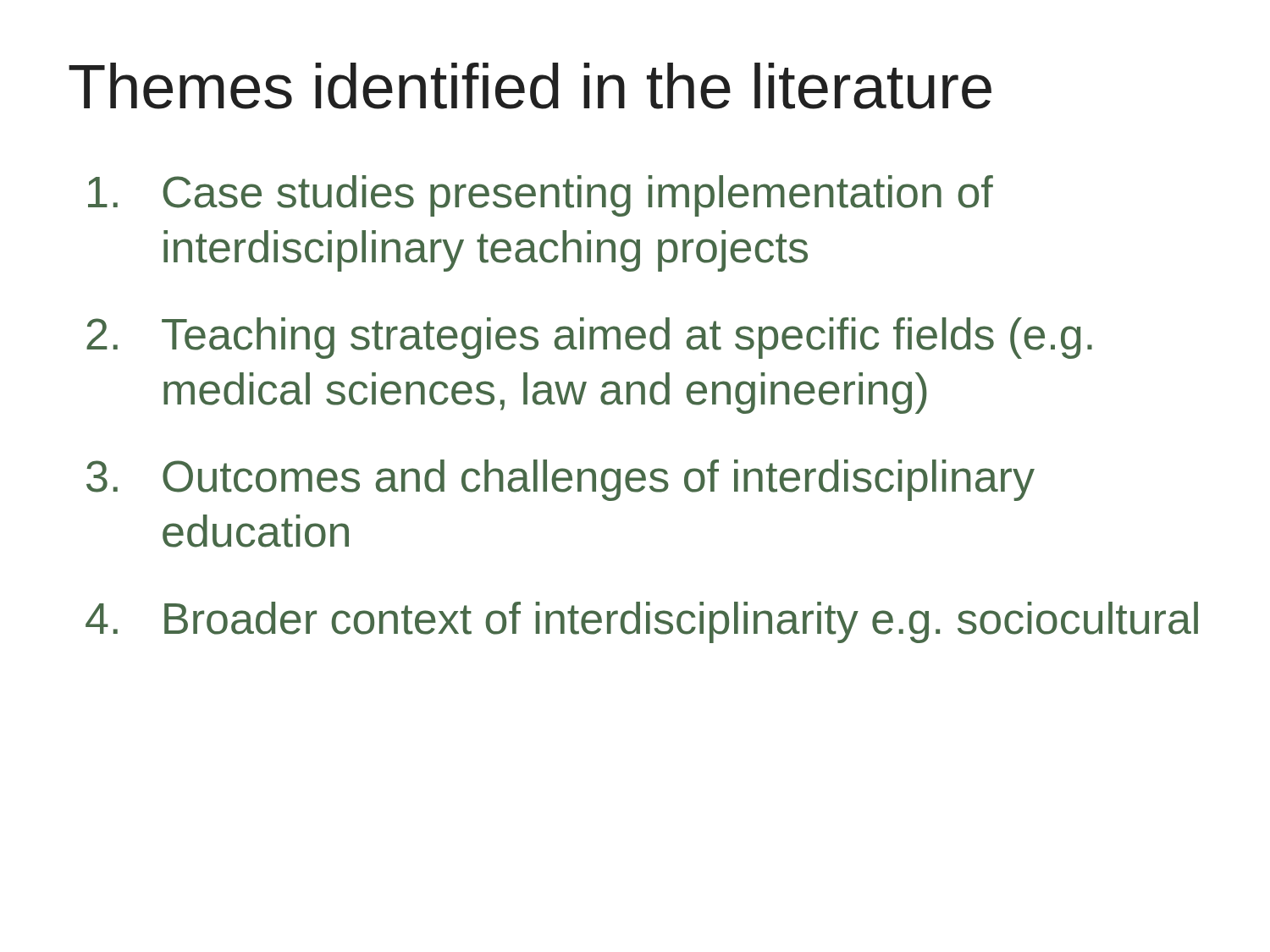Locate the block starting "4. Broader context"

pyautogui.click(x=644, y=619)
